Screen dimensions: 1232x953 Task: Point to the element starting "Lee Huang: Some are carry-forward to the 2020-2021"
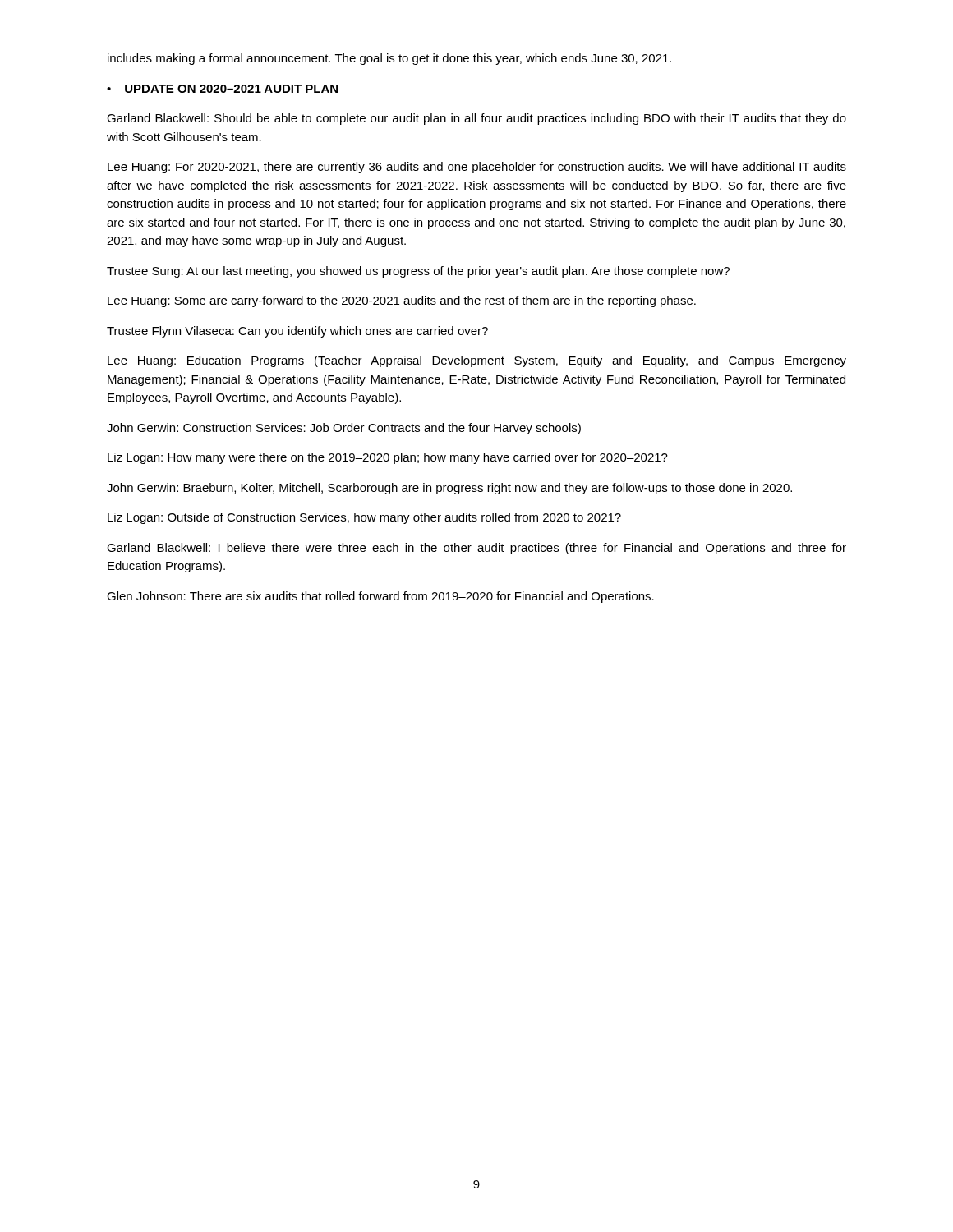[x=402, y=300]
